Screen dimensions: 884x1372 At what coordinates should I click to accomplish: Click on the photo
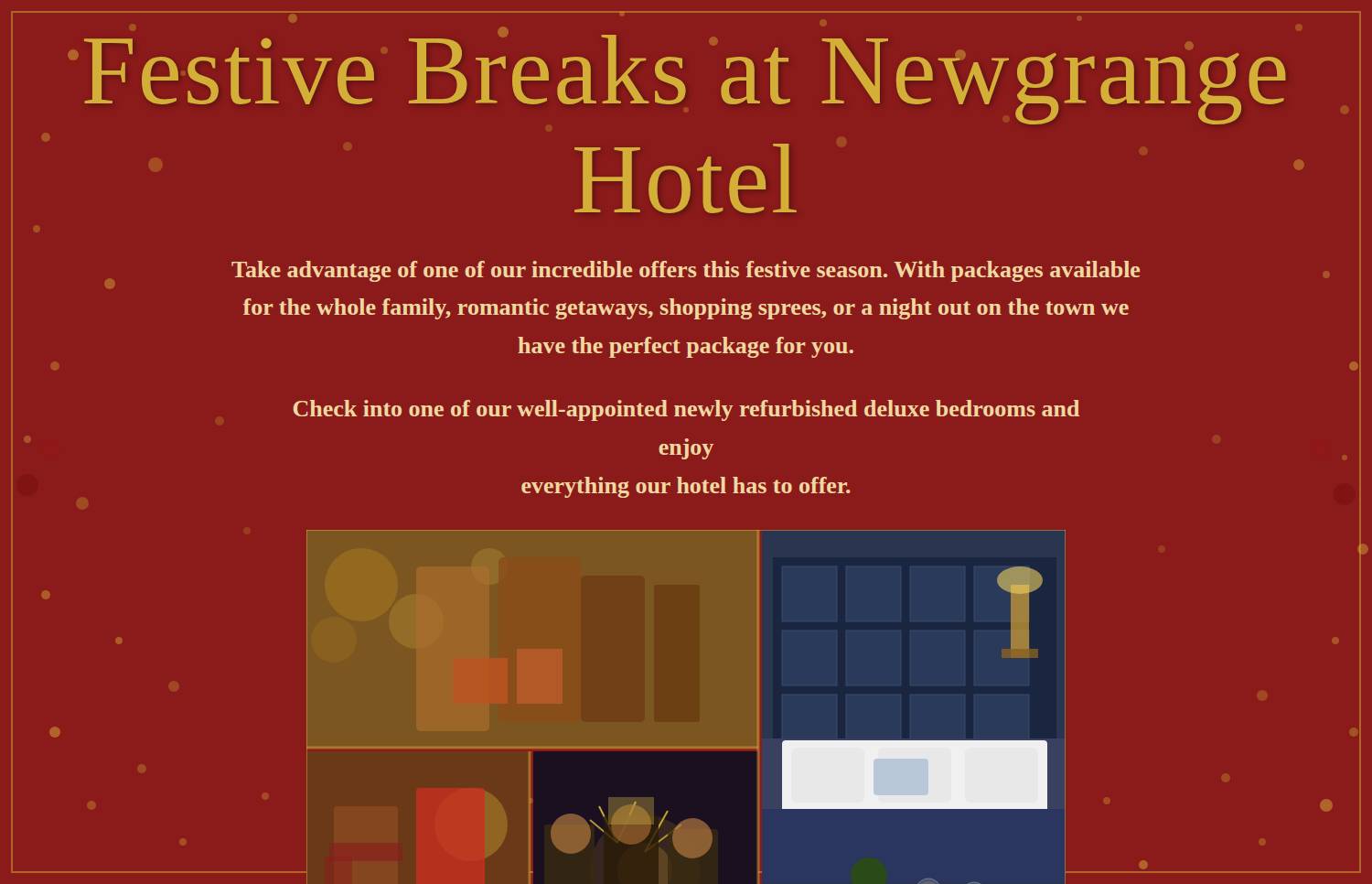(686, 707)
